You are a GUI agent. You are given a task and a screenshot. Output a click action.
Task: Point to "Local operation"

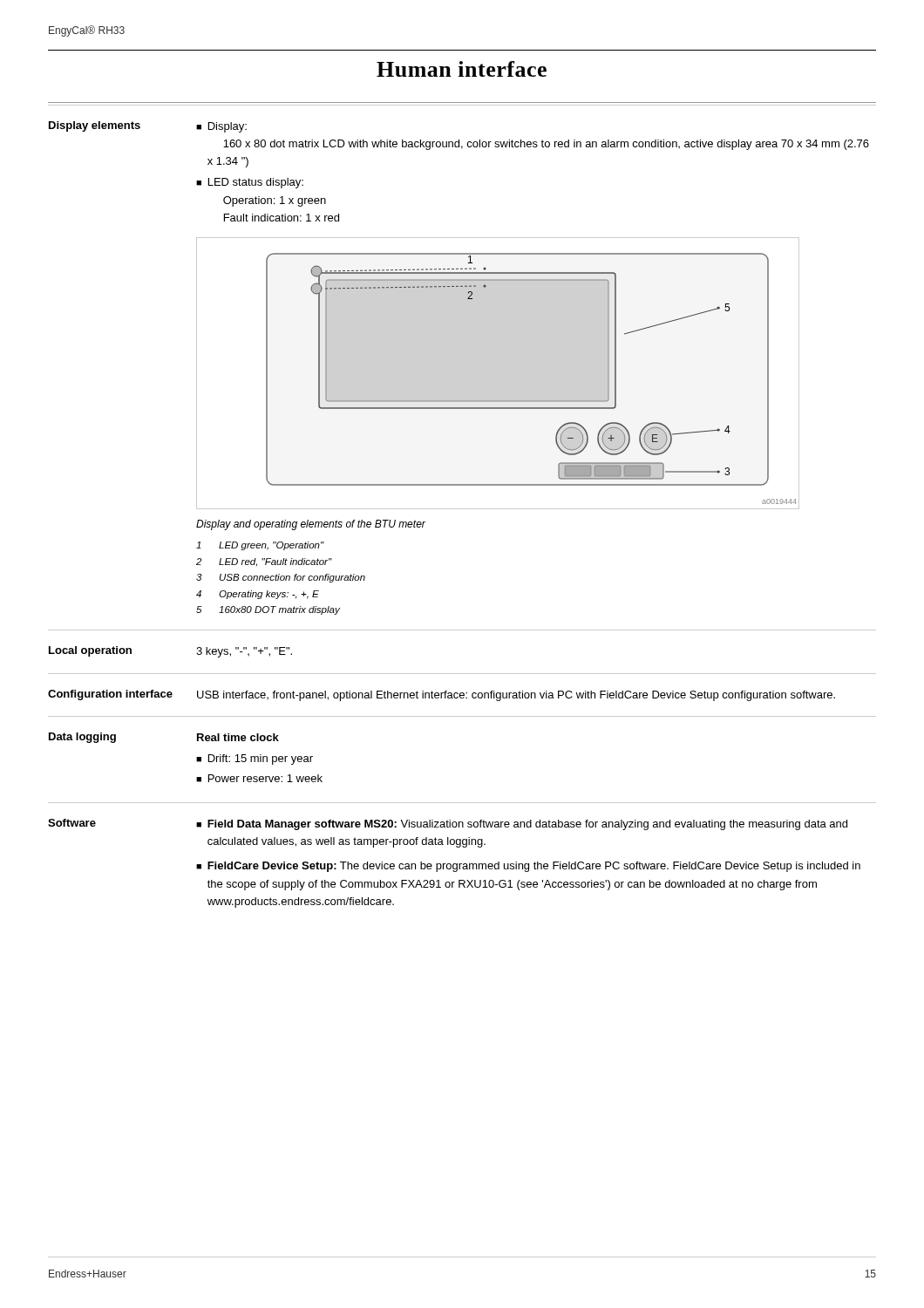(x=90, y=650)
